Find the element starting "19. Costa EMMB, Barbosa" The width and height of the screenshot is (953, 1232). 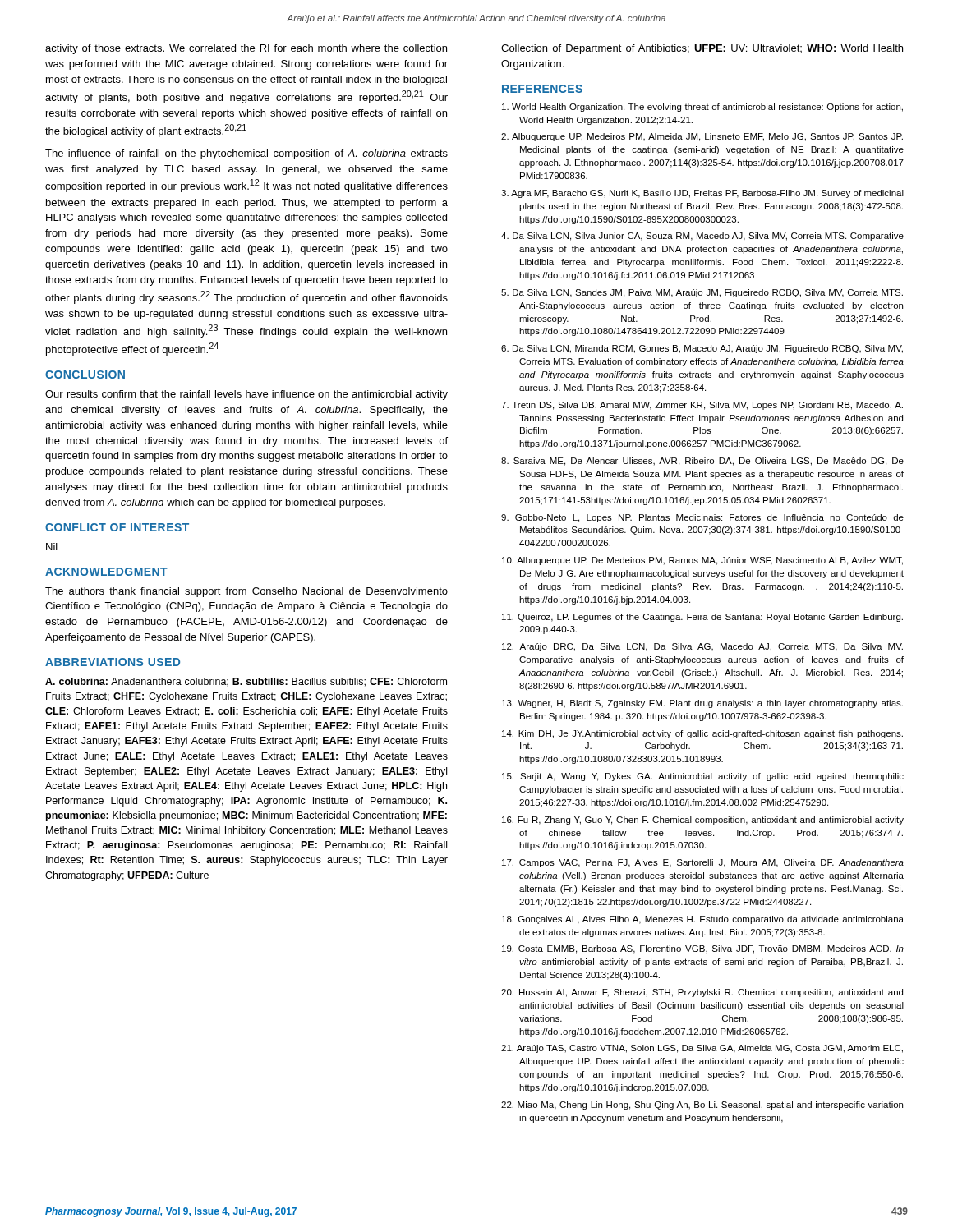[x=702, y=962]
